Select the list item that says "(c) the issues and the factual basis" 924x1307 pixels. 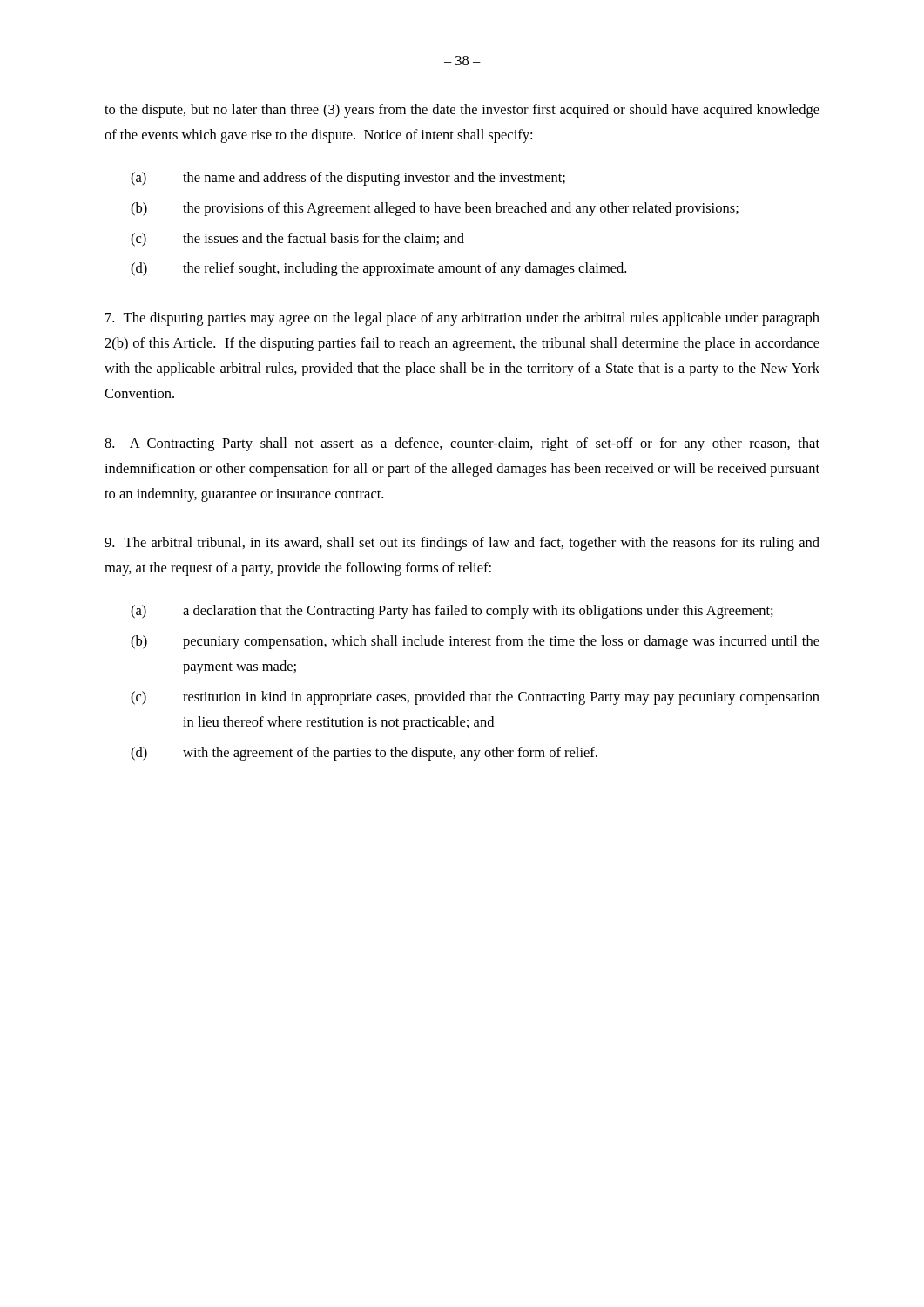(x=462, y=239)
